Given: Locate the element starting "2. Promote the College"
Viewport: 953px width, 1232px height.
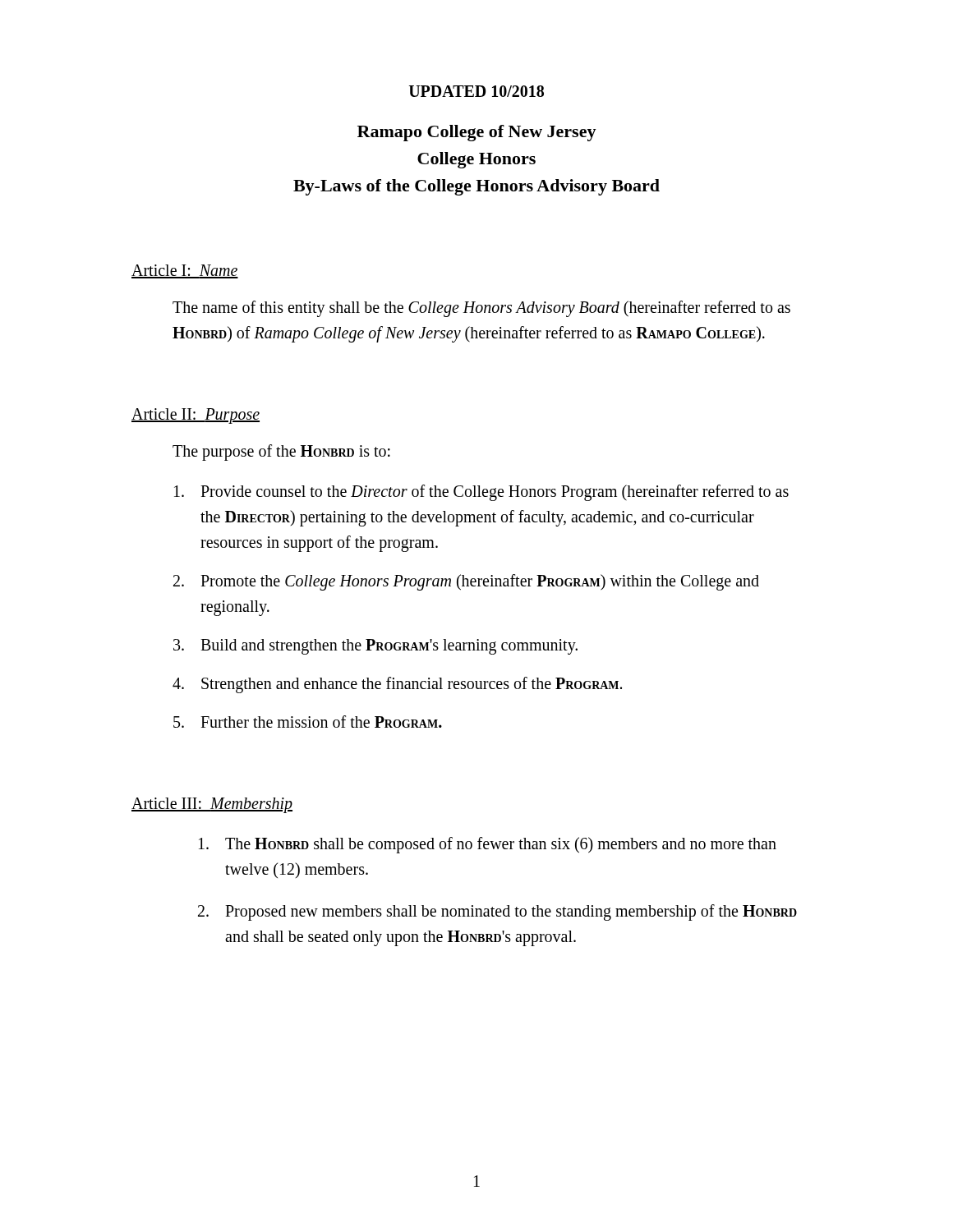Looking at the screenshot, I should [x=489, y=594].
